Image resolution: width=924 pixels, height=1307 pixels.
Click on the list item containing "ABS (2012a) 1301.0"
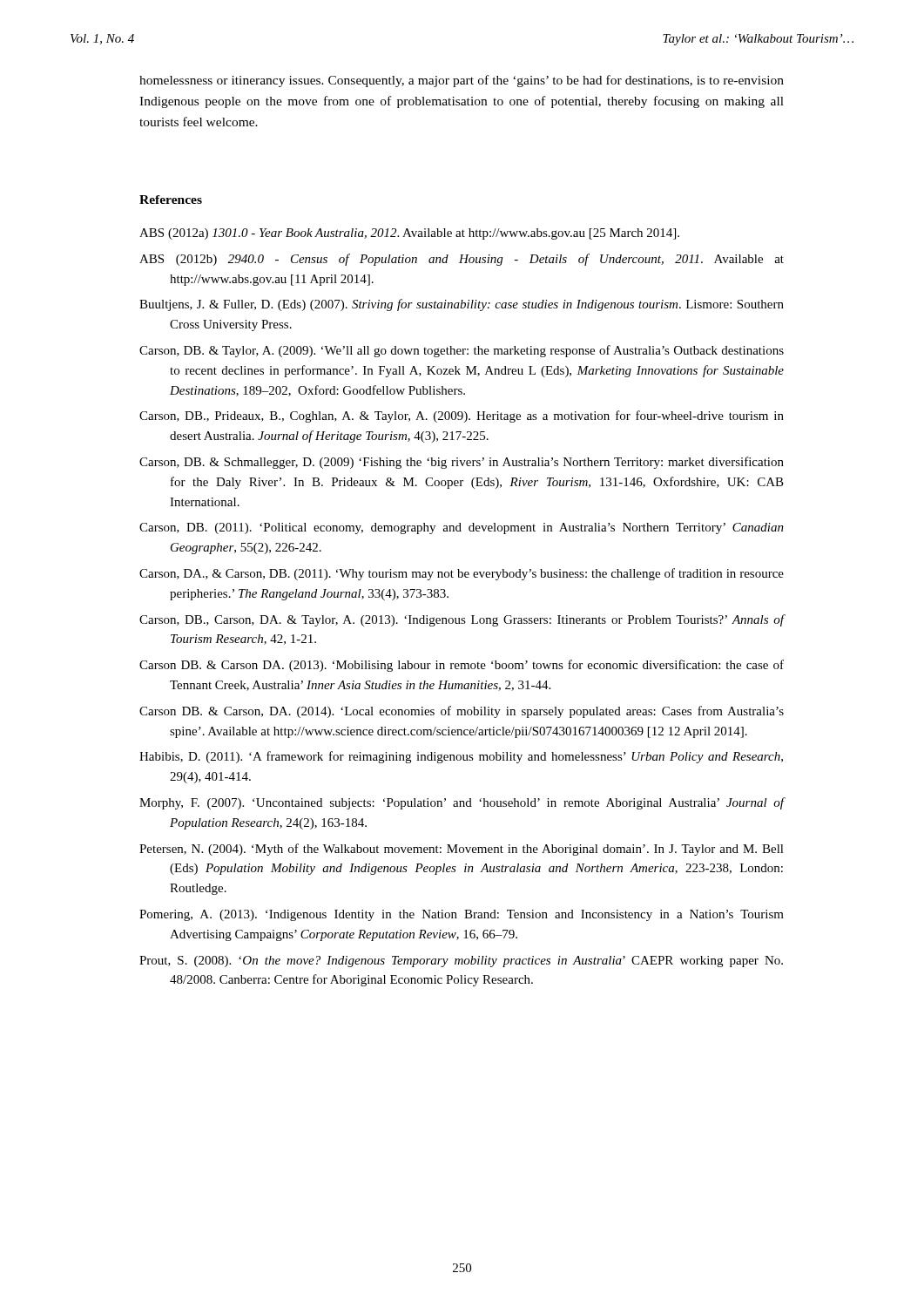[410, 233]
